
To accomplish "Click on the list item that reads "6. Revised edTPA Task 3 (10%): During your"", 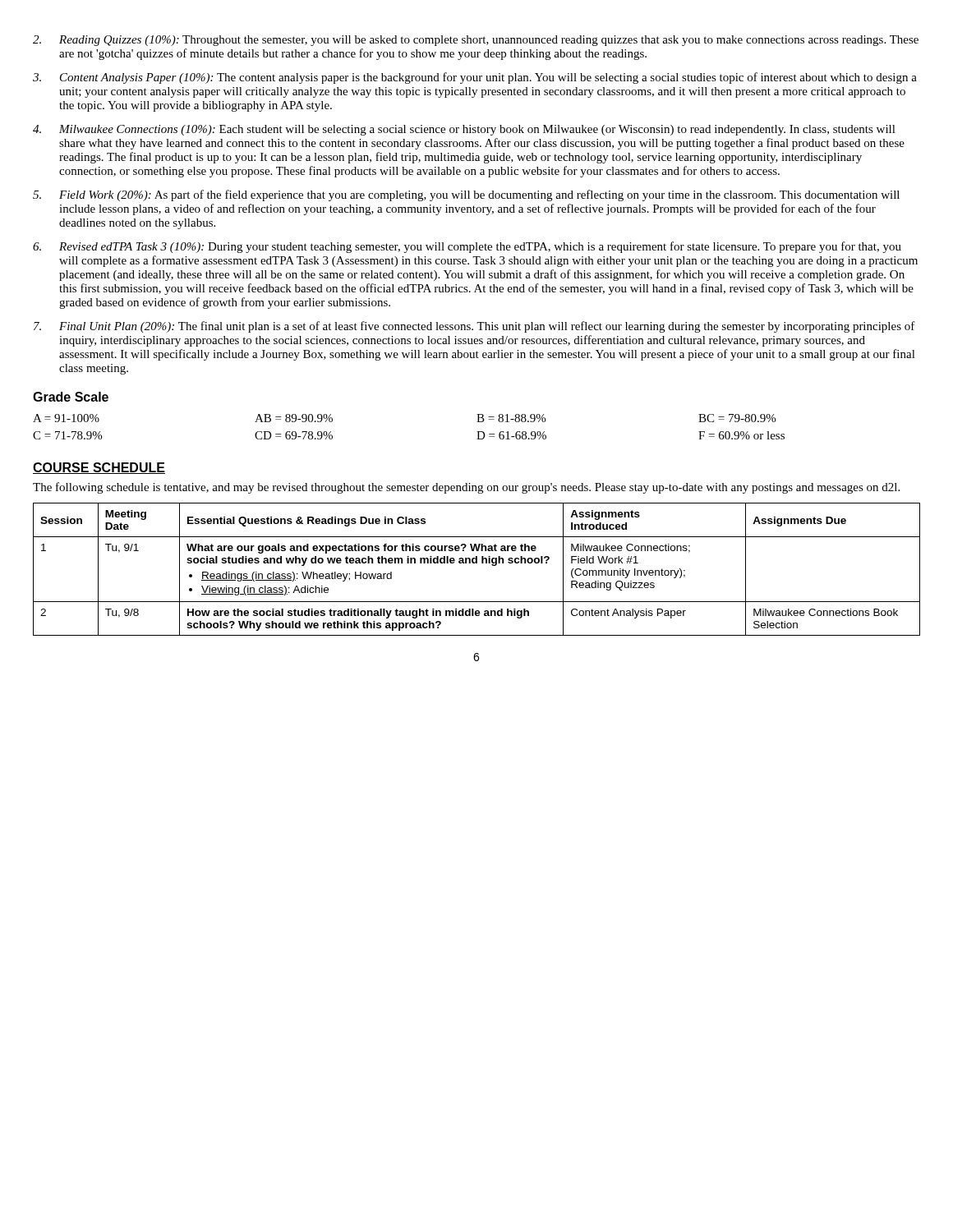I will pos(476,275).
